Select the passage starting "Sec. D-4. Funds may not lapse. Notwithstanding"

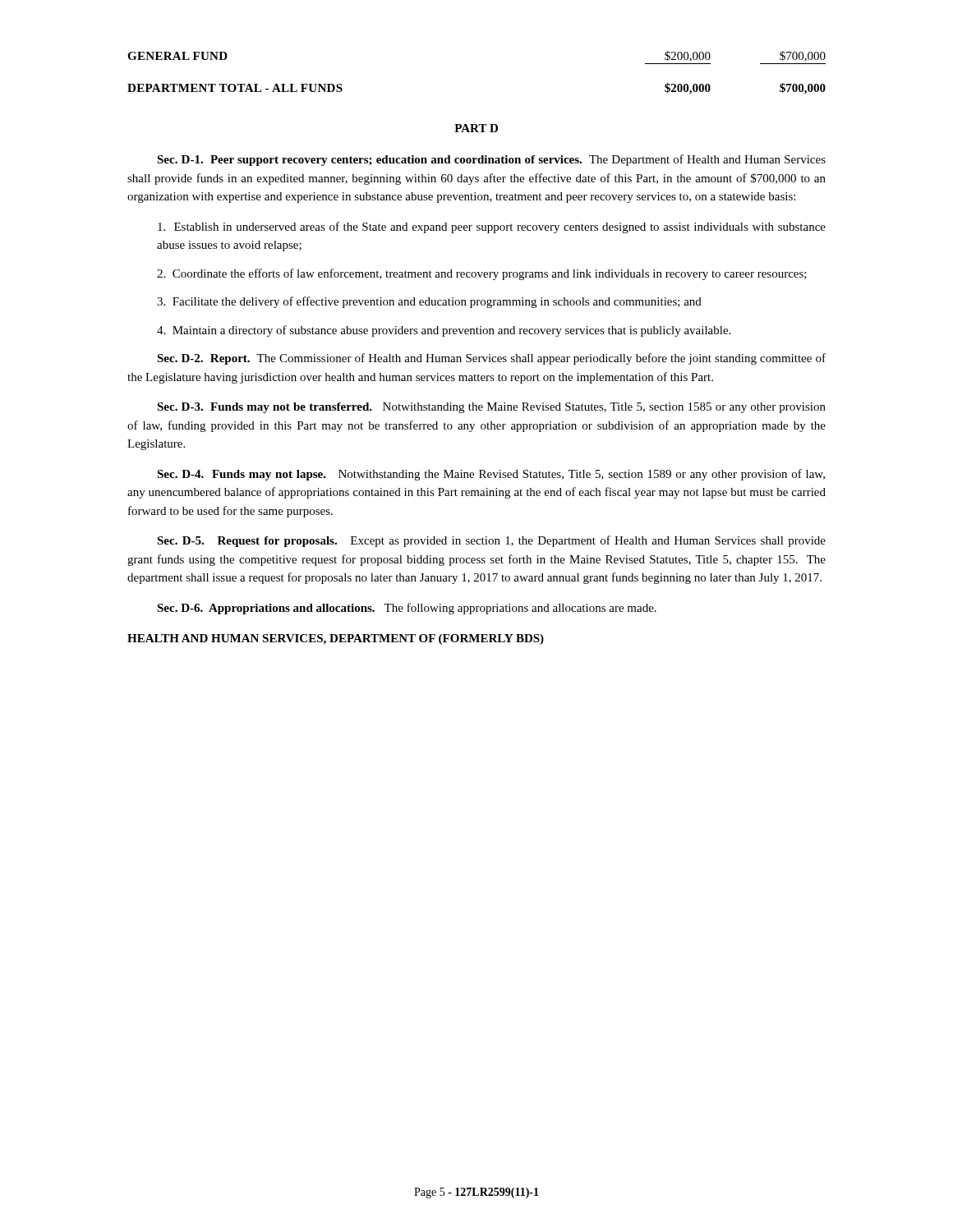[476, 491]
